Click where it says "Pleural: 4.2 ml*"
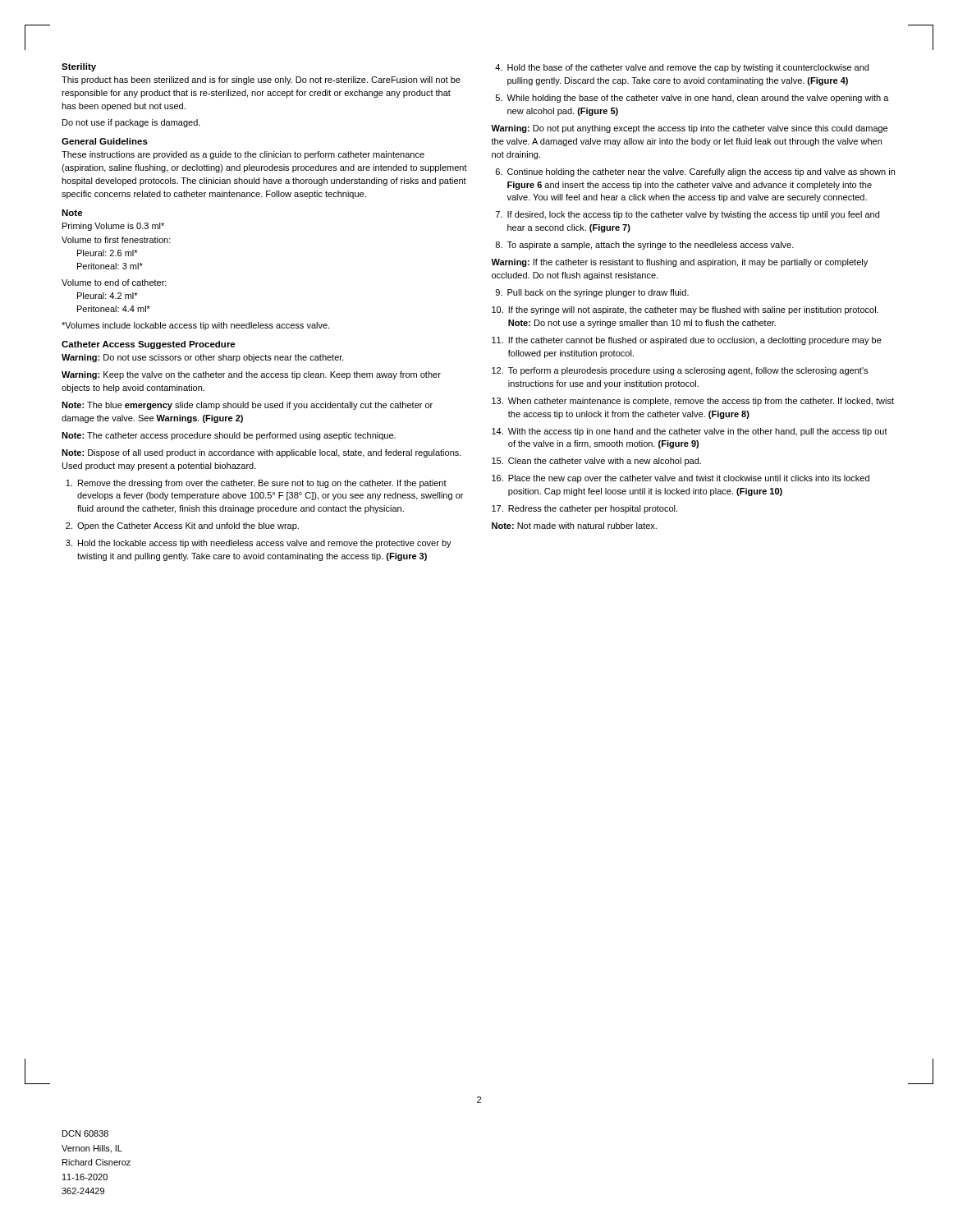The image size is (958, 1232). (x=107, y=296)
